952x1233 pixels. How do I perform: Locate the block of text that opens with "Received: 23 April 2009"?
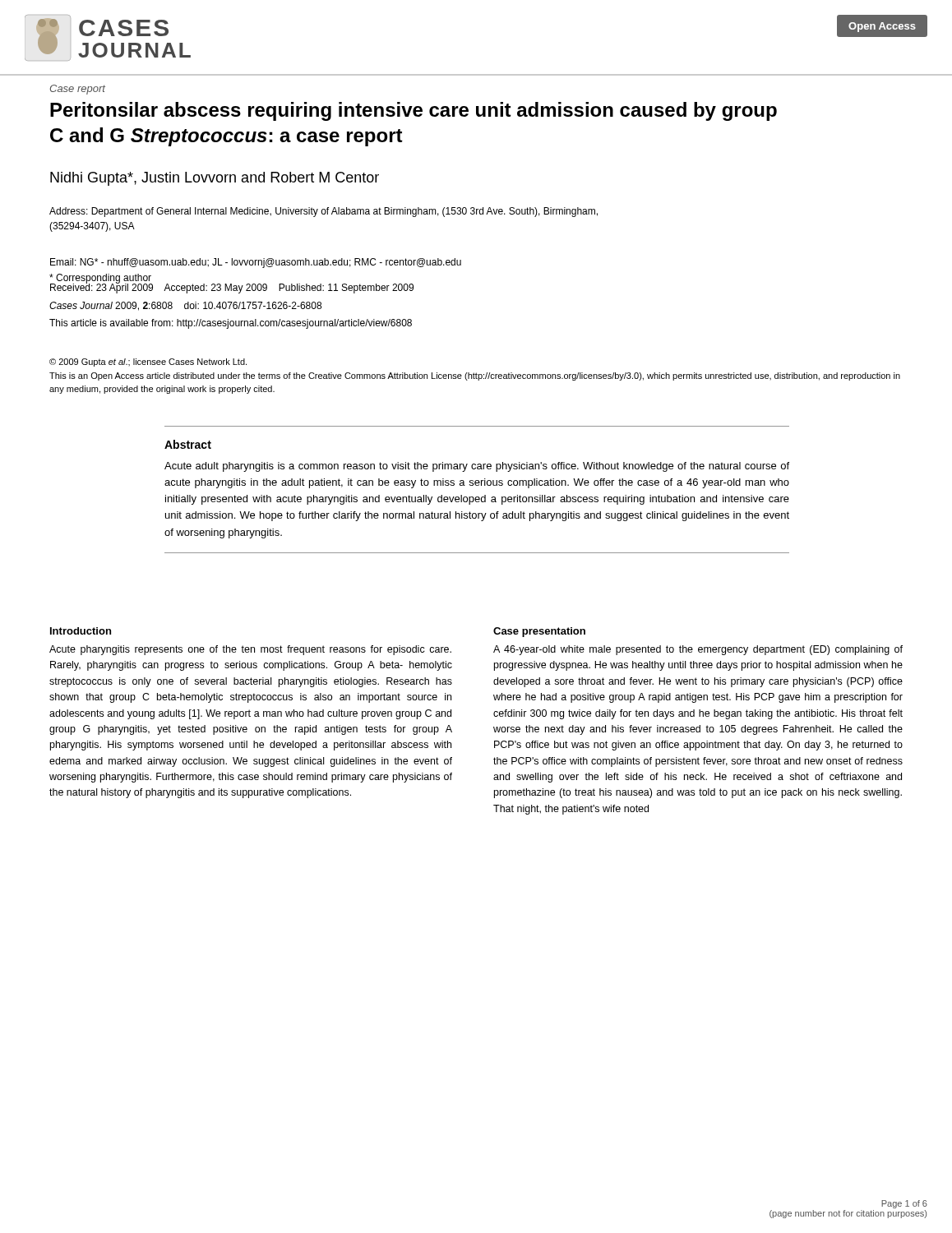[x=232, y=305]
